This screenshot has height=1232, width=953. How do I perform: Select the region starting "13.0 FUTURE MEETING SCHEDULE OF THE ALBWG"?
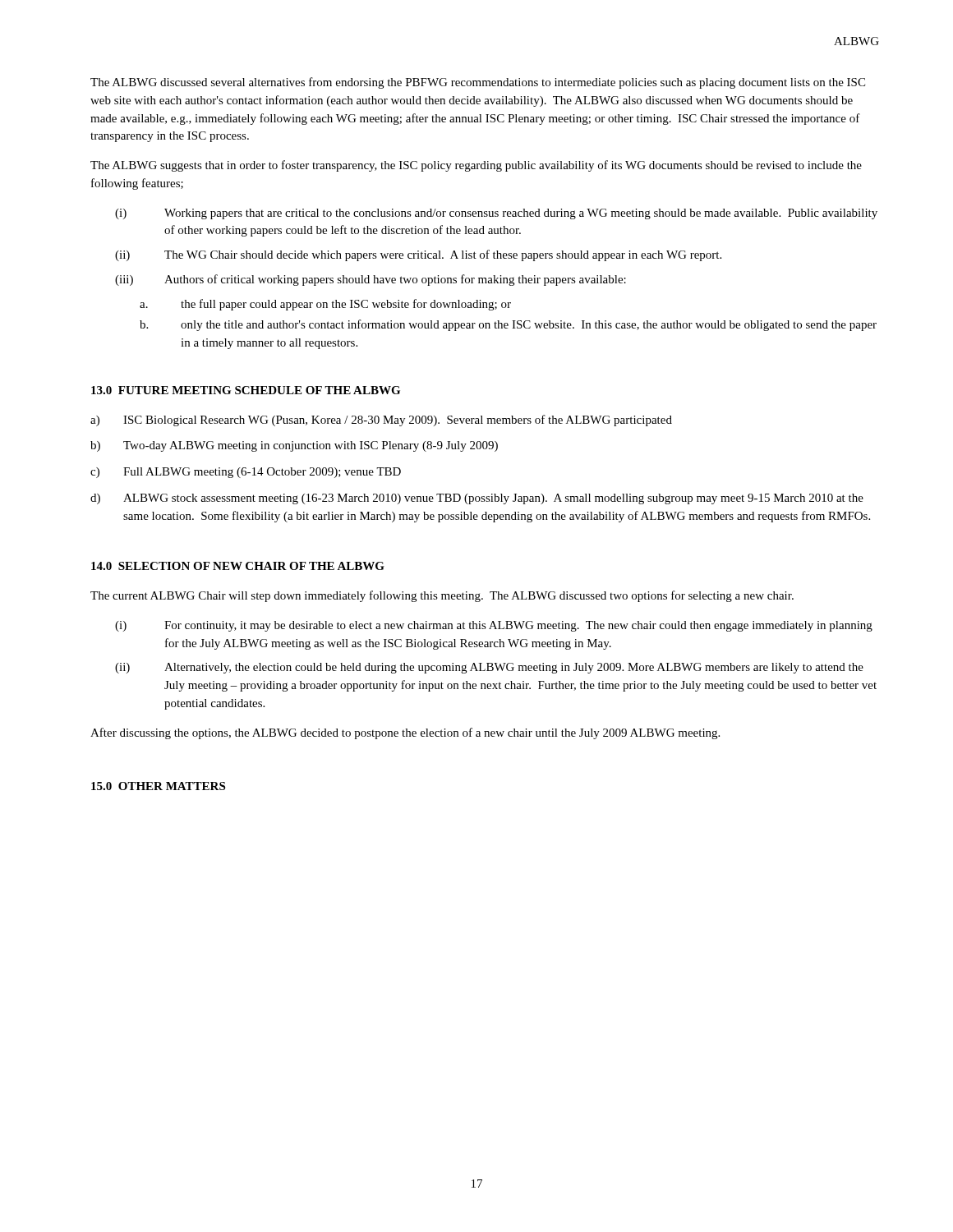tap(245, 390)
